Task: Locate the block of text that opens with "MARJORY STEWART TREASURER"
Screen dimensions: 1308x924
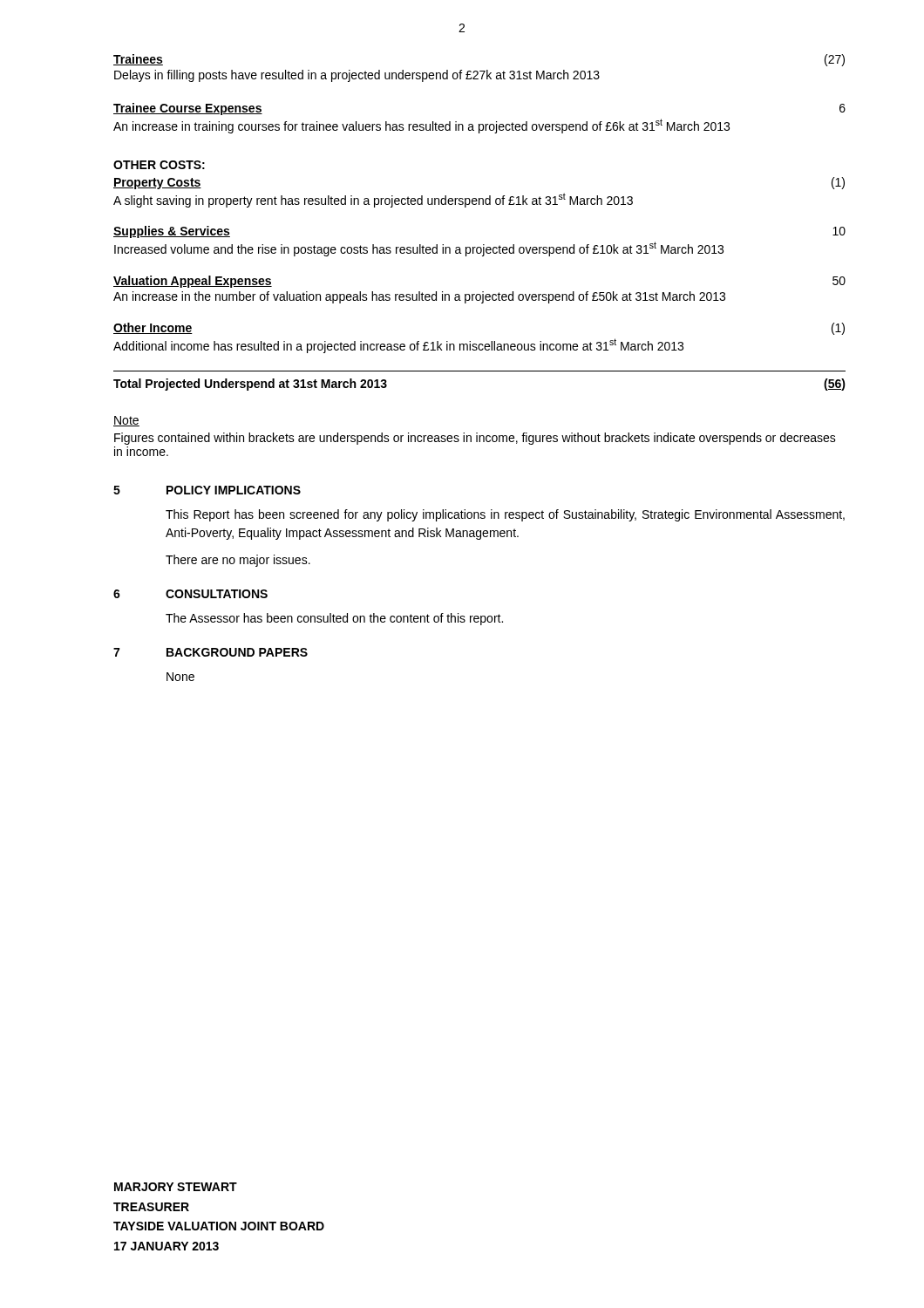Action: pos(219,1217)
